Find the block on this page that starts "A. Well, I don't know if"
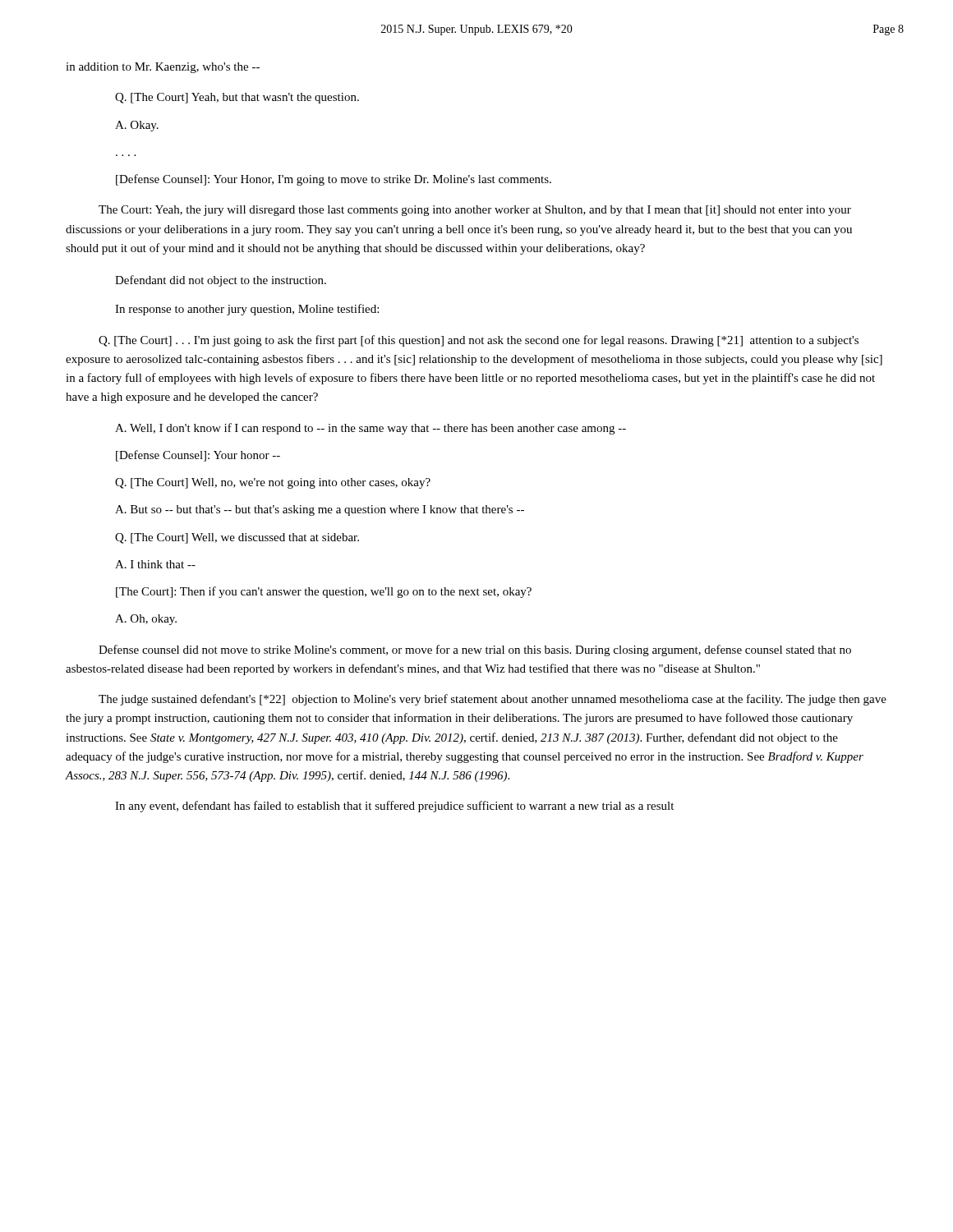Viewport: 953px width, 1232px height. pos(371,428)
